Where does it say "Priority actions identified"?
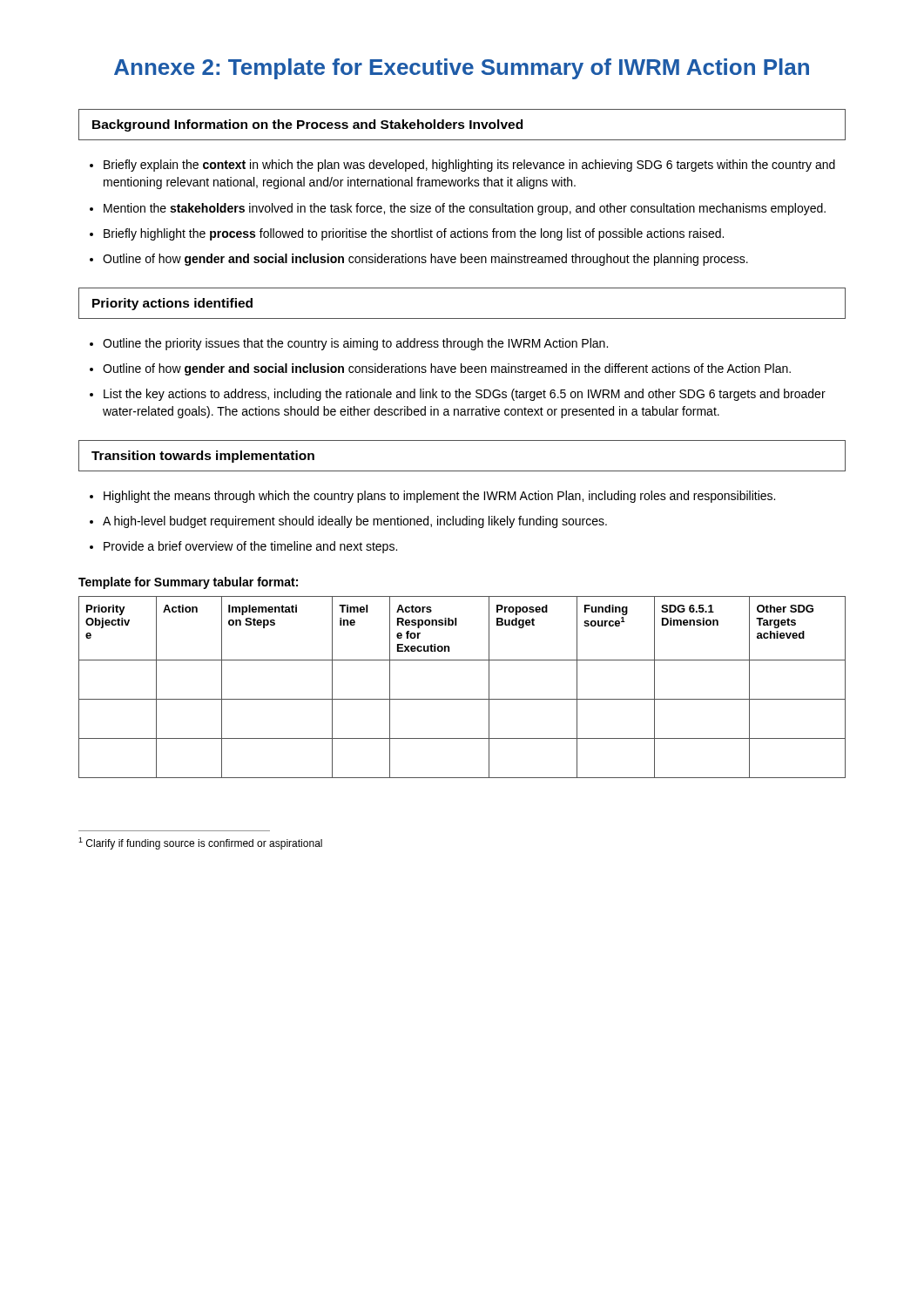 point(172,302)
